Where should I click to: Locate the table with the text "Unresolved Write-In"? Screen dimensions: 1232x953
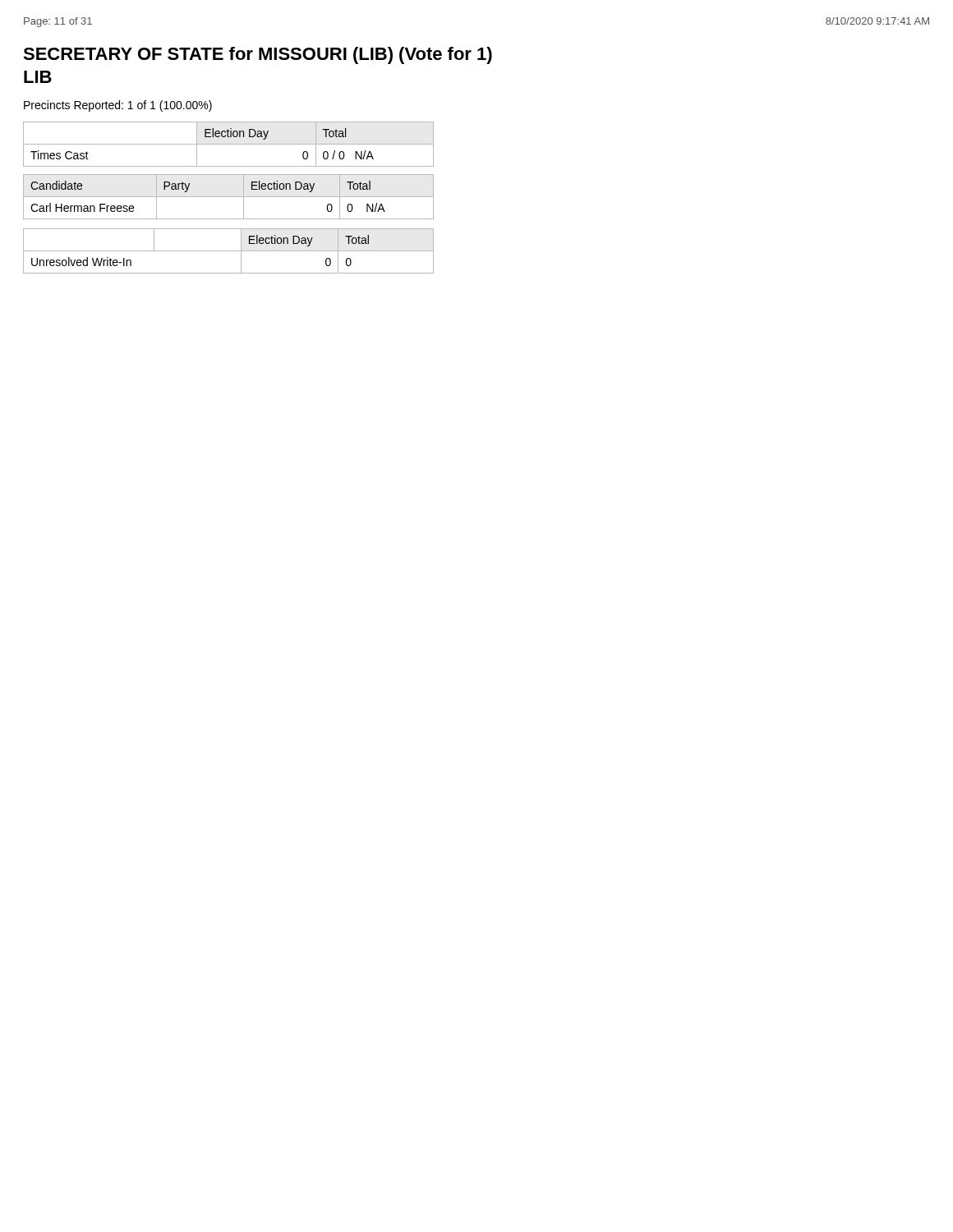228,251
